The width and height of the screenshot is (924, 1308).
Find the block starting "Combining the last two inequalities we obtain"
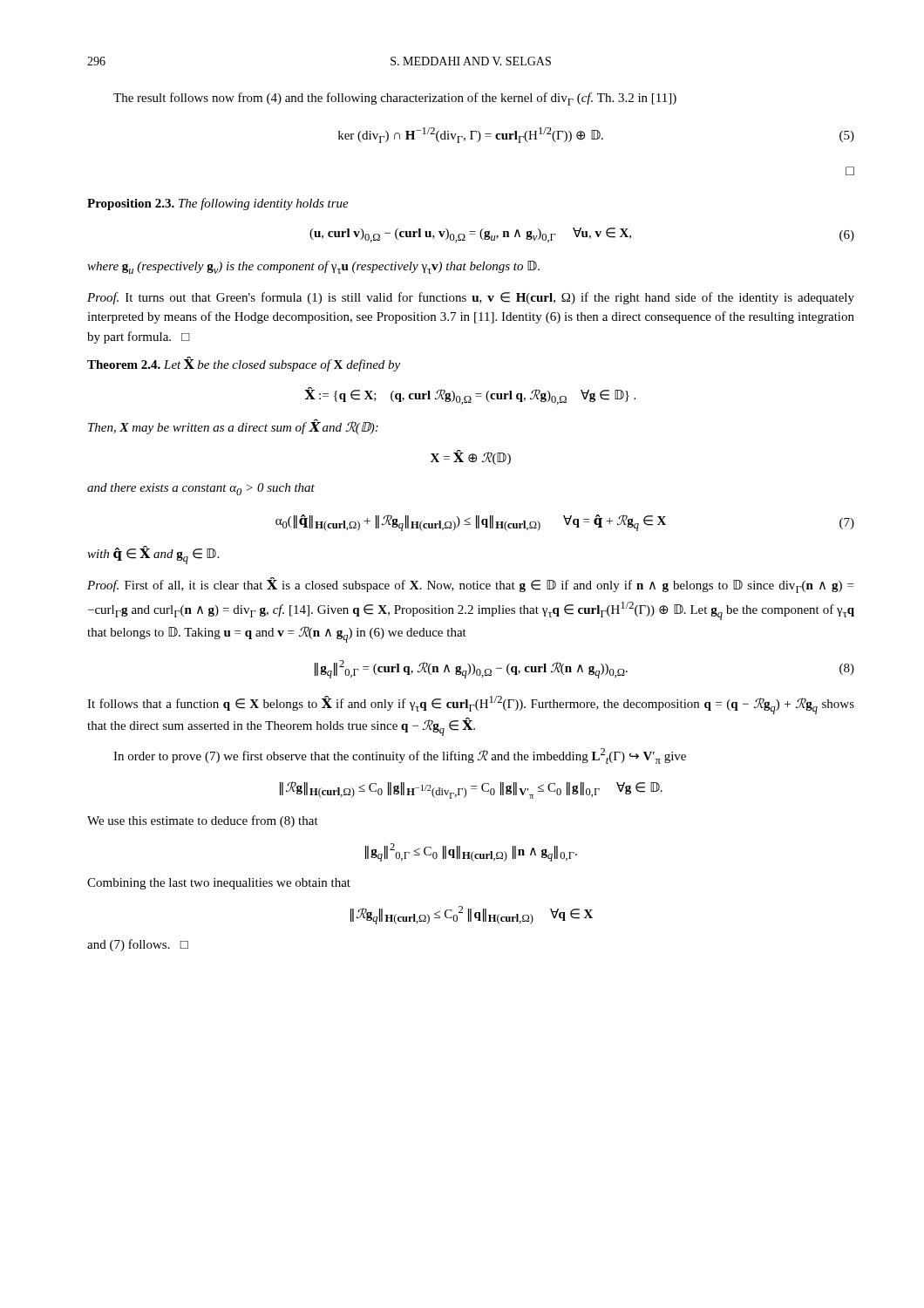point(219,883)
